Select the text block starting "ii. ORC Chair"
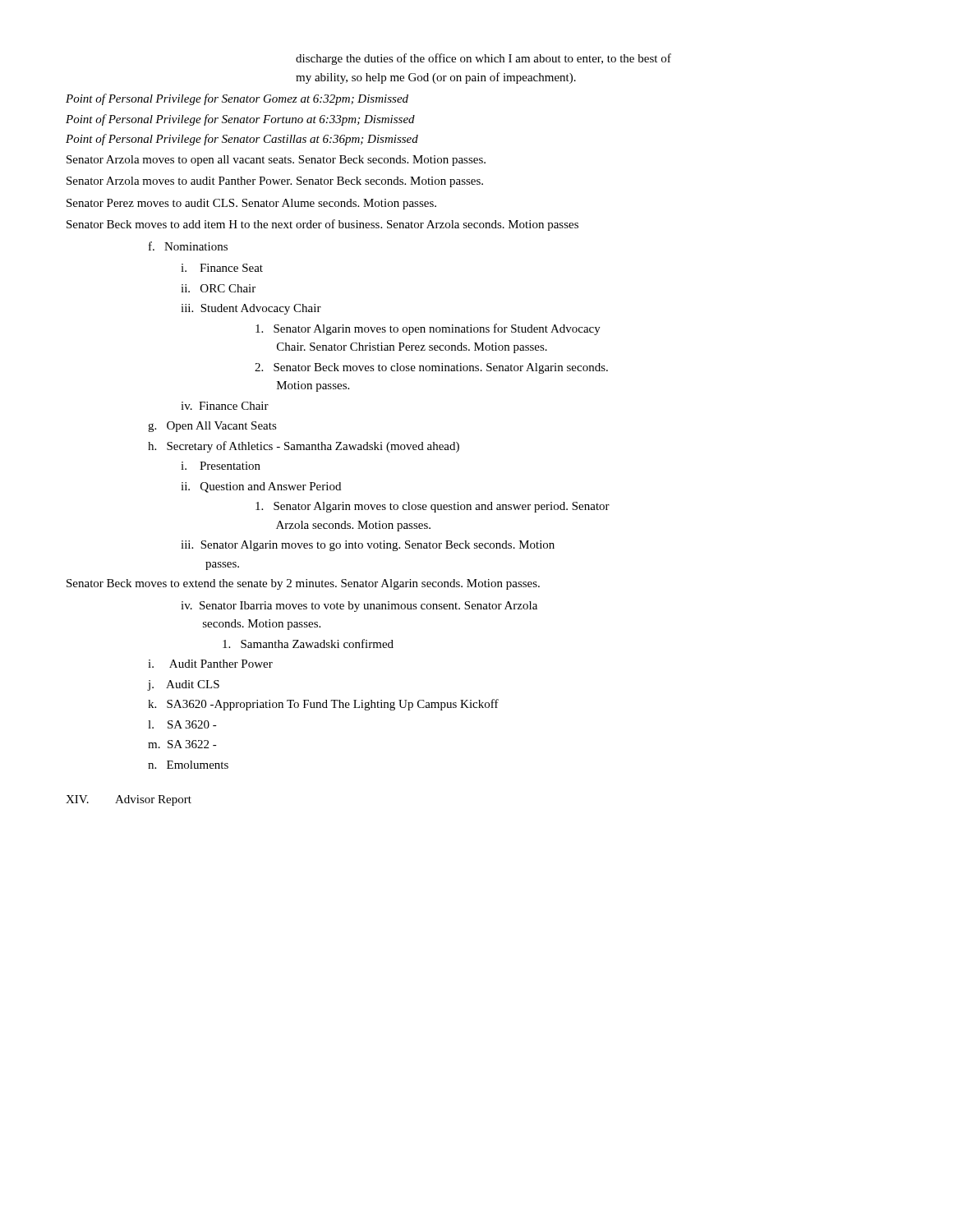Image resolution: width=953 pixels, height=1232 pixels. pyautogui.click(x=218, y=288)
